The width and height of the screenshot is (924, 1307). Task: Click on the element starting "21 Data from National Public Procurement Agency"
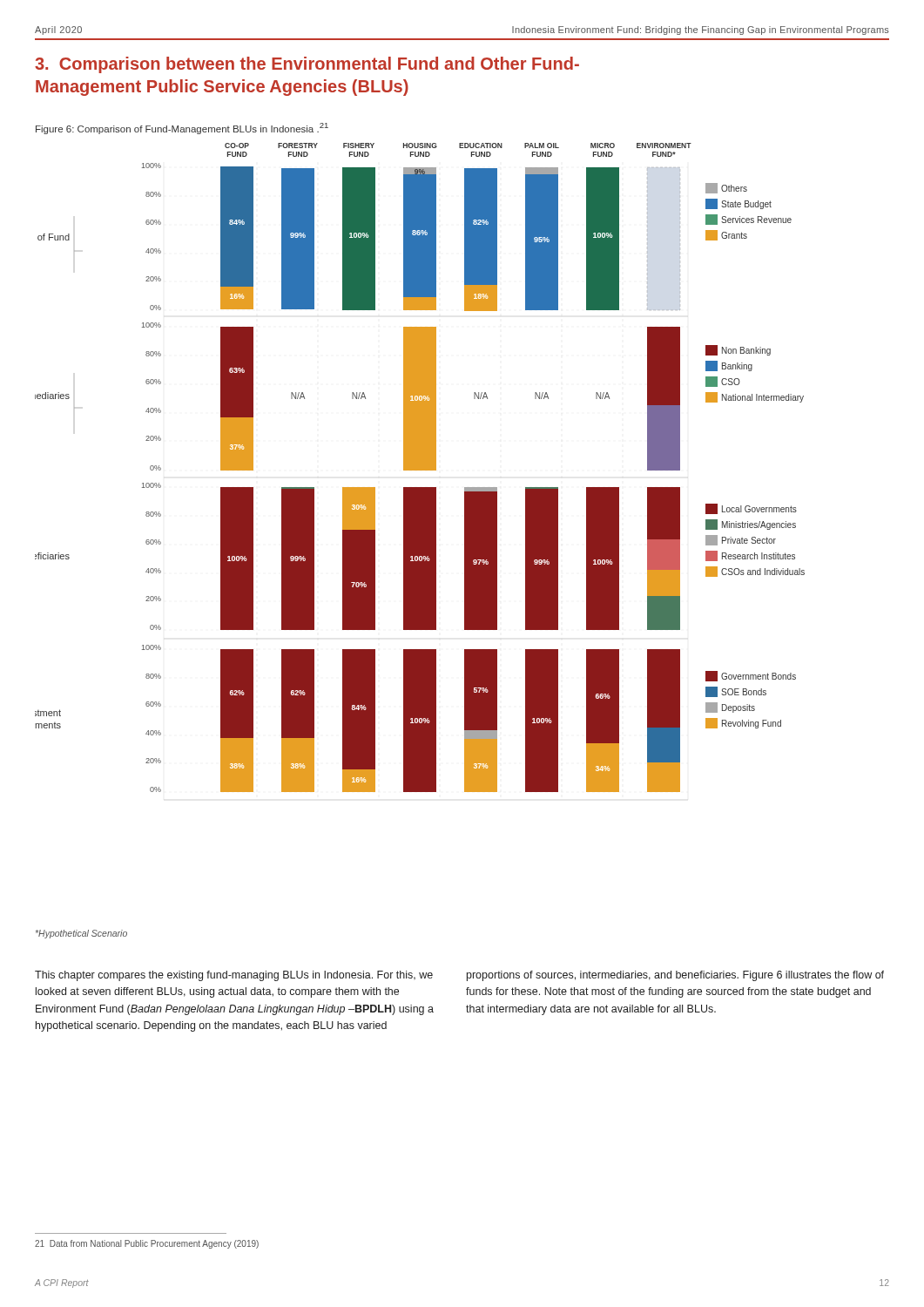[147, 1244]
